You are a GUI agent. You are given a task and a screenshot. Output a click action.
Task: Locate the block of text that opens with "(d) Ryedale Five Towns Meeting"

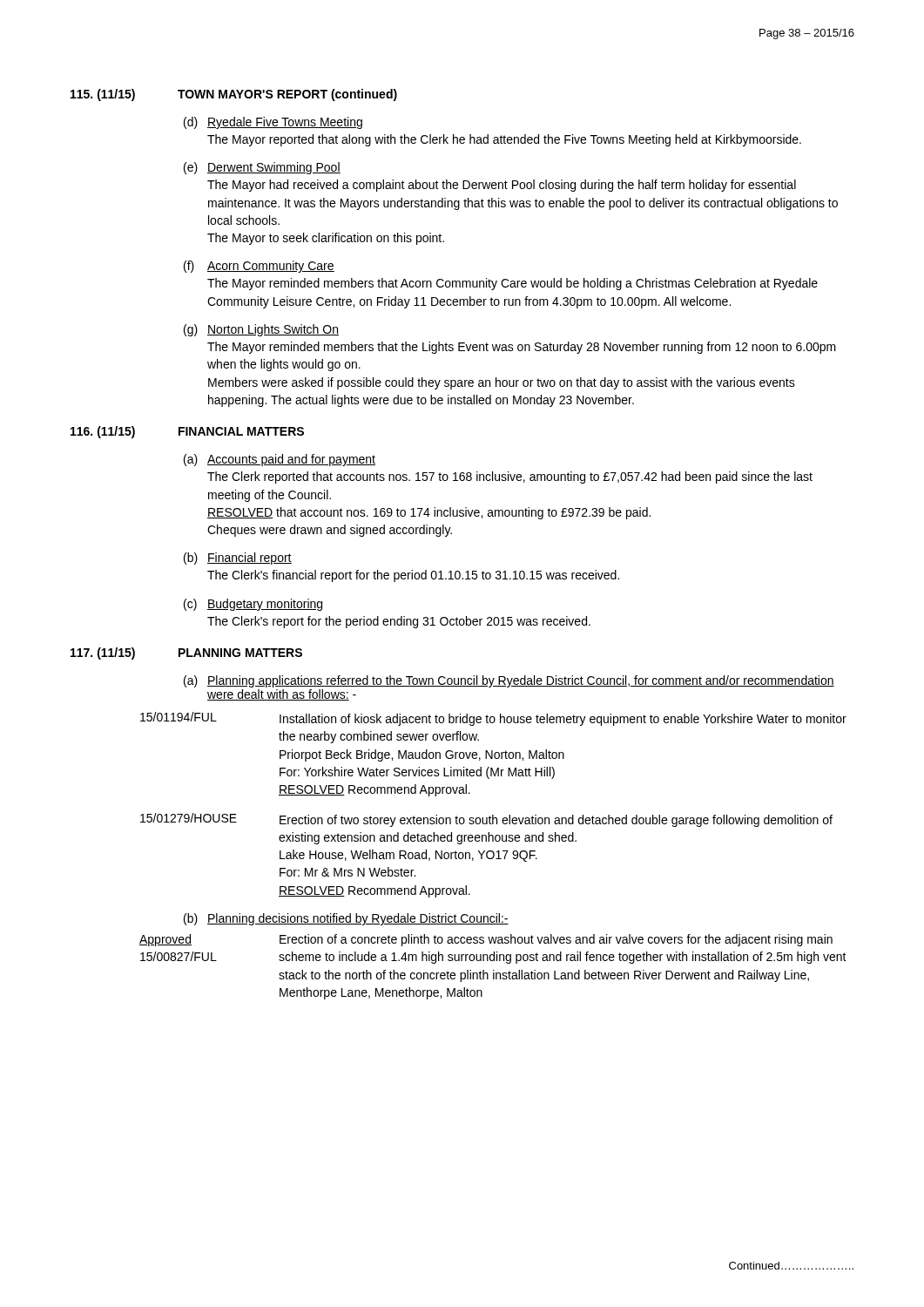pyautogui.click(x=519, y=132)
